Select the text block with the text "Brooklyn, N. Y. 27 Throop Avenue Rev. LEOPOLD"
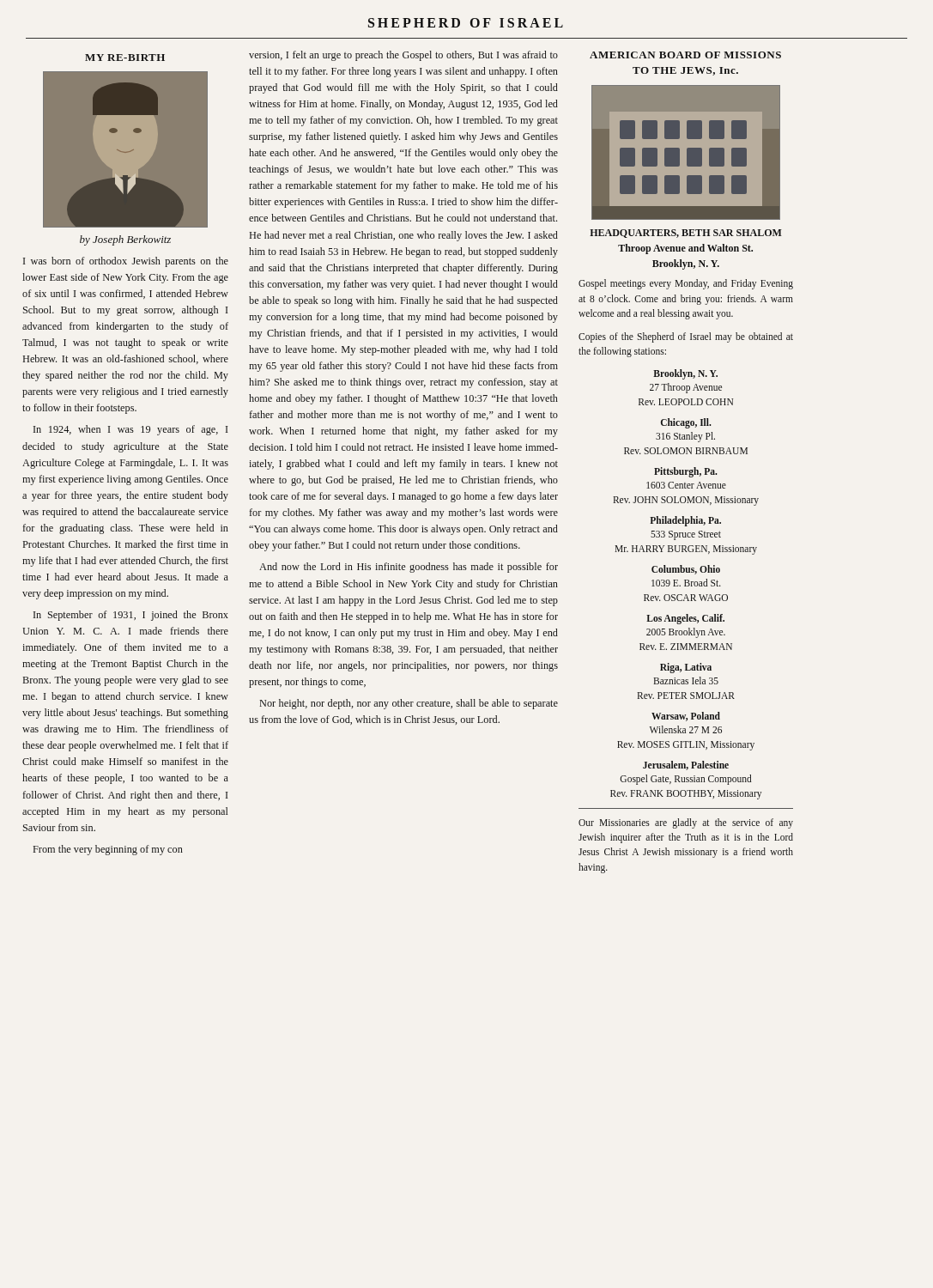 coord(686,388)
